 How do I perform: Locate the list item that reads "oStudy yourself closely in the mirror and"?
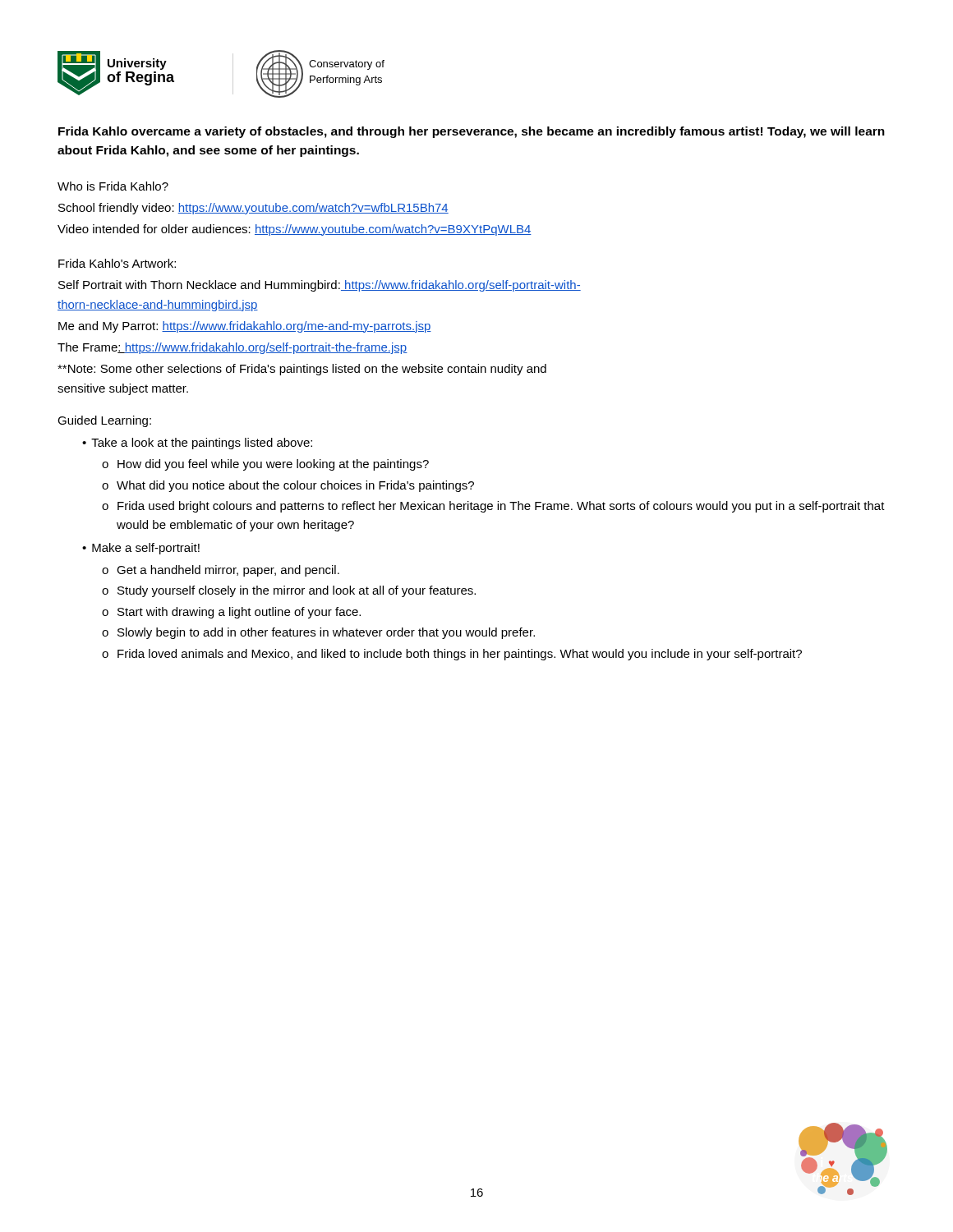[289, 591]
